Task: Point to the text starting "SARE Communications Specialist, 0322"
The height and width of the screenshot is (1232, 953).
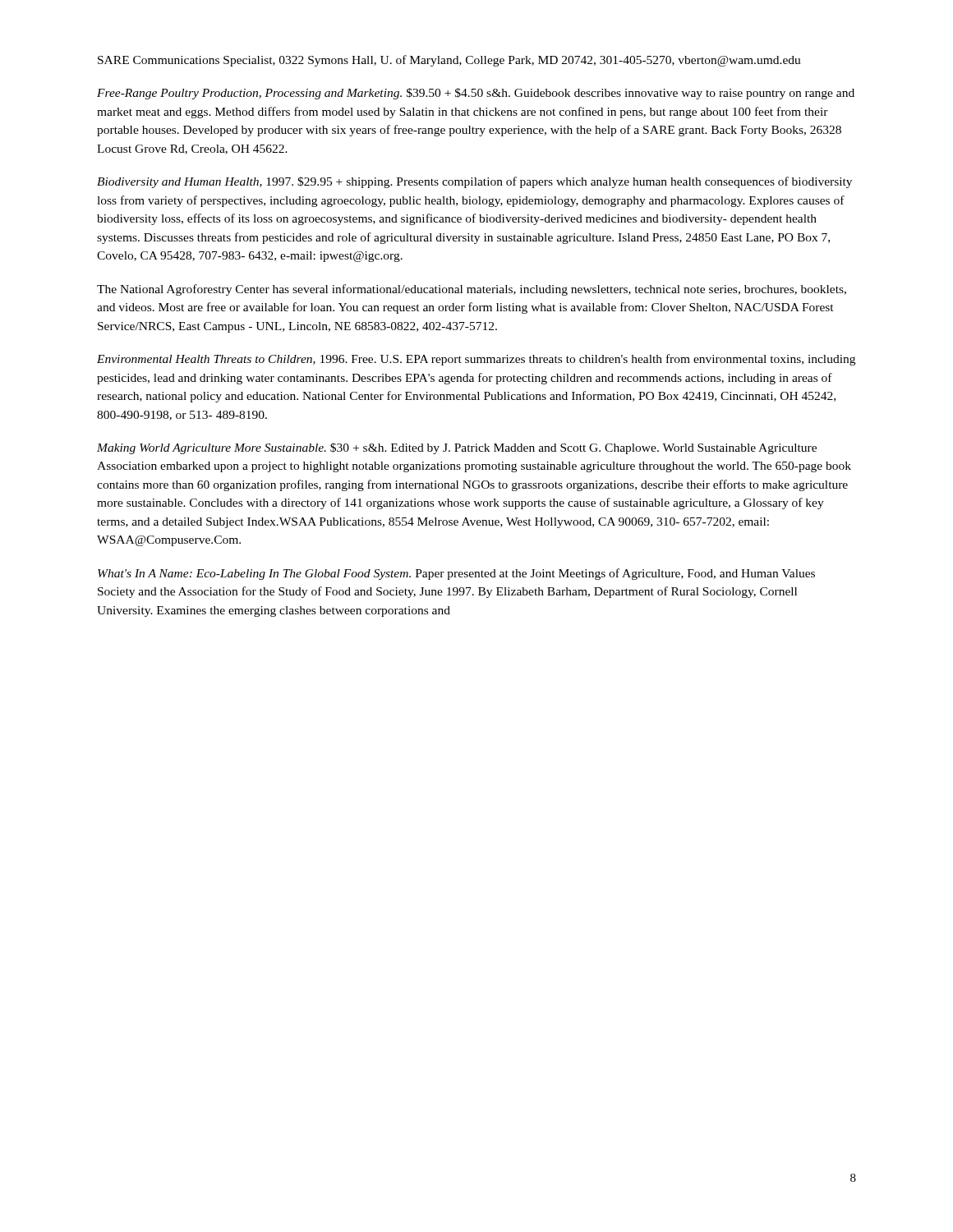Action: point(449,60)
